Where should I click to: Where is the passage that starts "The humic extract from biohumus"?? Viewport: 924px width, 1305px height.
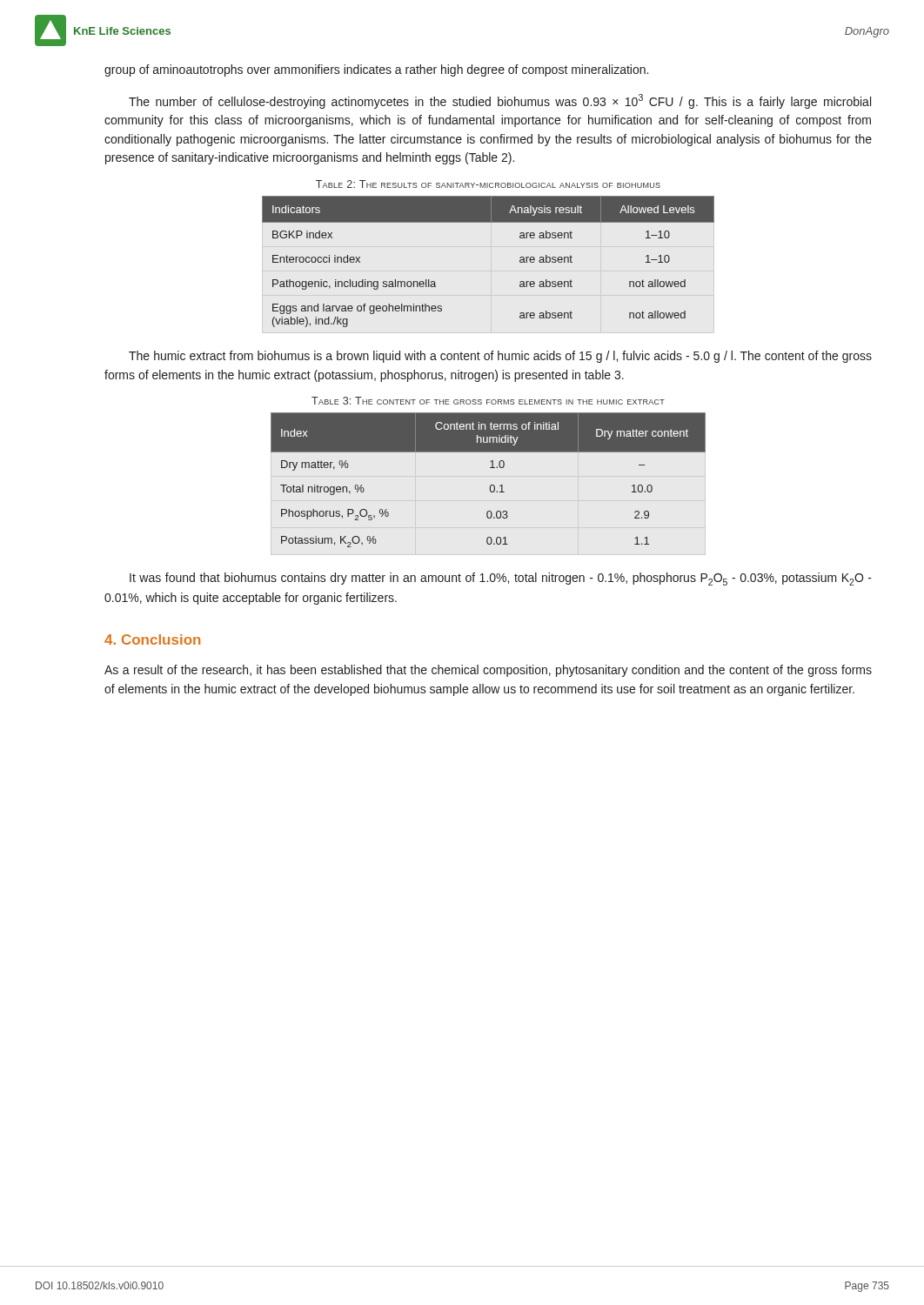tap(488, 365)
